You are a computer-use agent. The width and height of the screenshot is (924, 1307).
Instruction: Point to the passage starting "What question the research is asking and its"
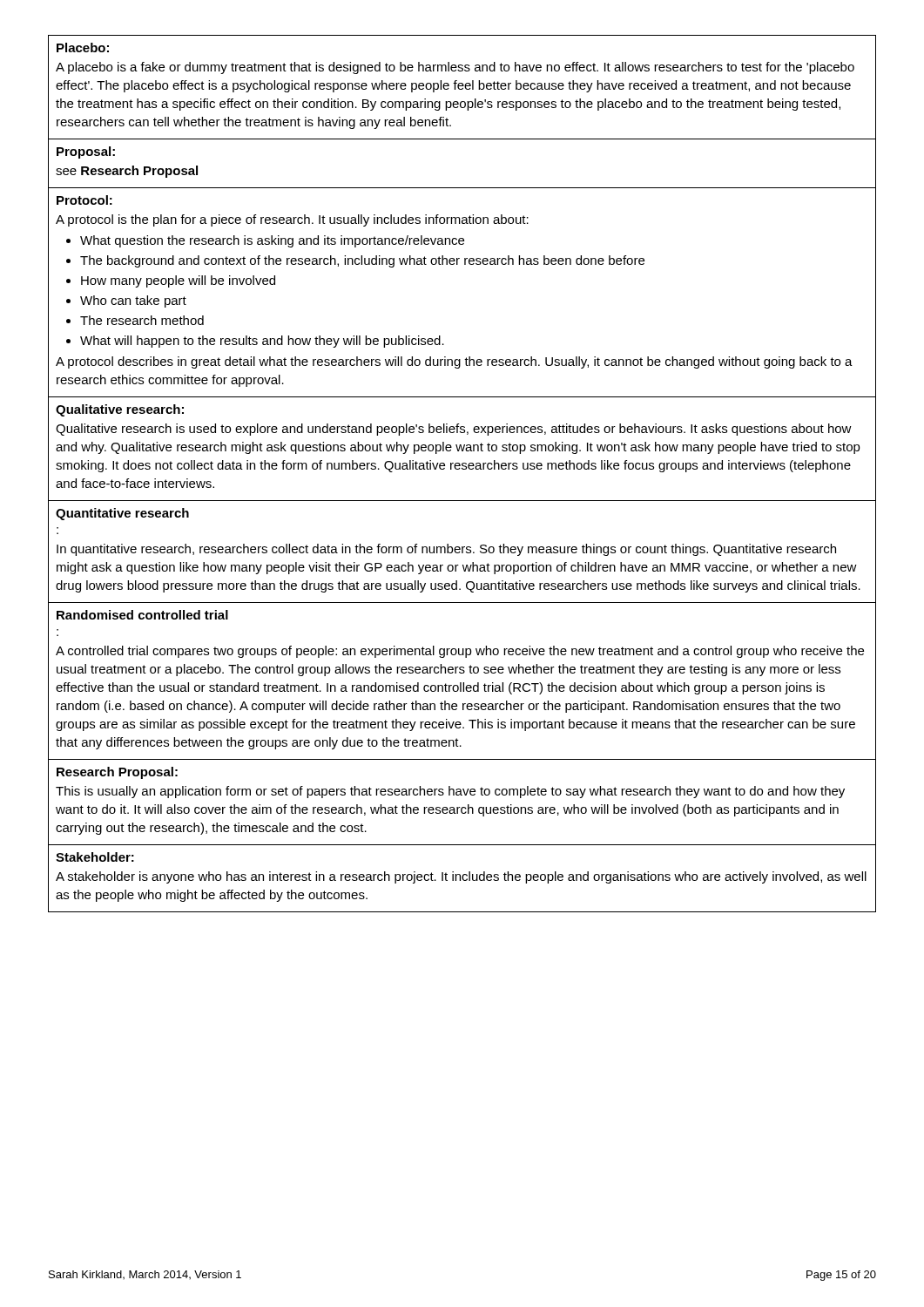tap(273, 240)
